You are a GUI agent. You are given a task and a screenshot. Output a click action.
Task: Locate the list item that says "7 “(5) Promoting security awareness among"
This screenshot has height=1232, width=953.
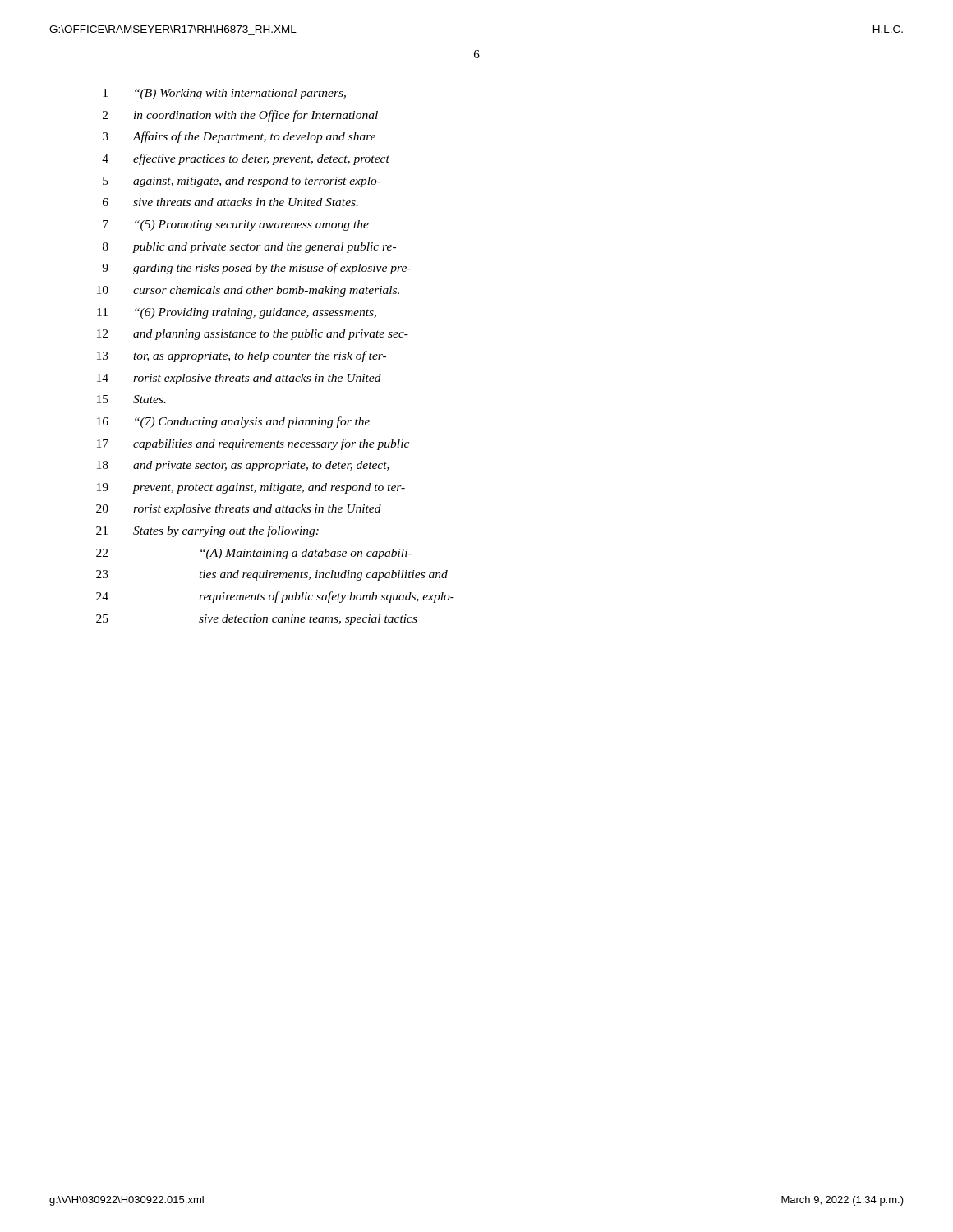(236, 225)
